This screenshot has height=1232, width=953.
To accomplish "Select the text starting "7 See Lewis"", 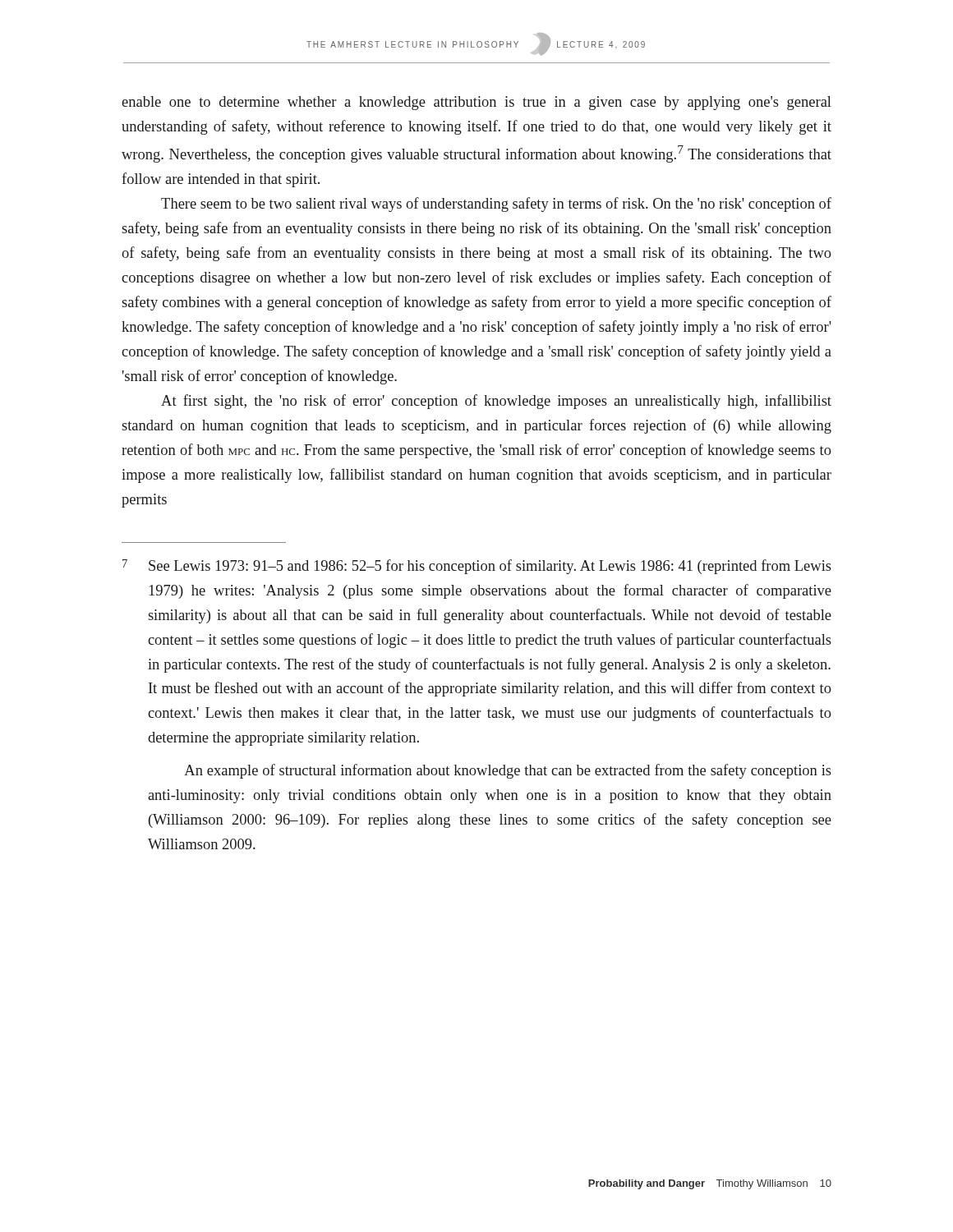I will tap(476, 706).
